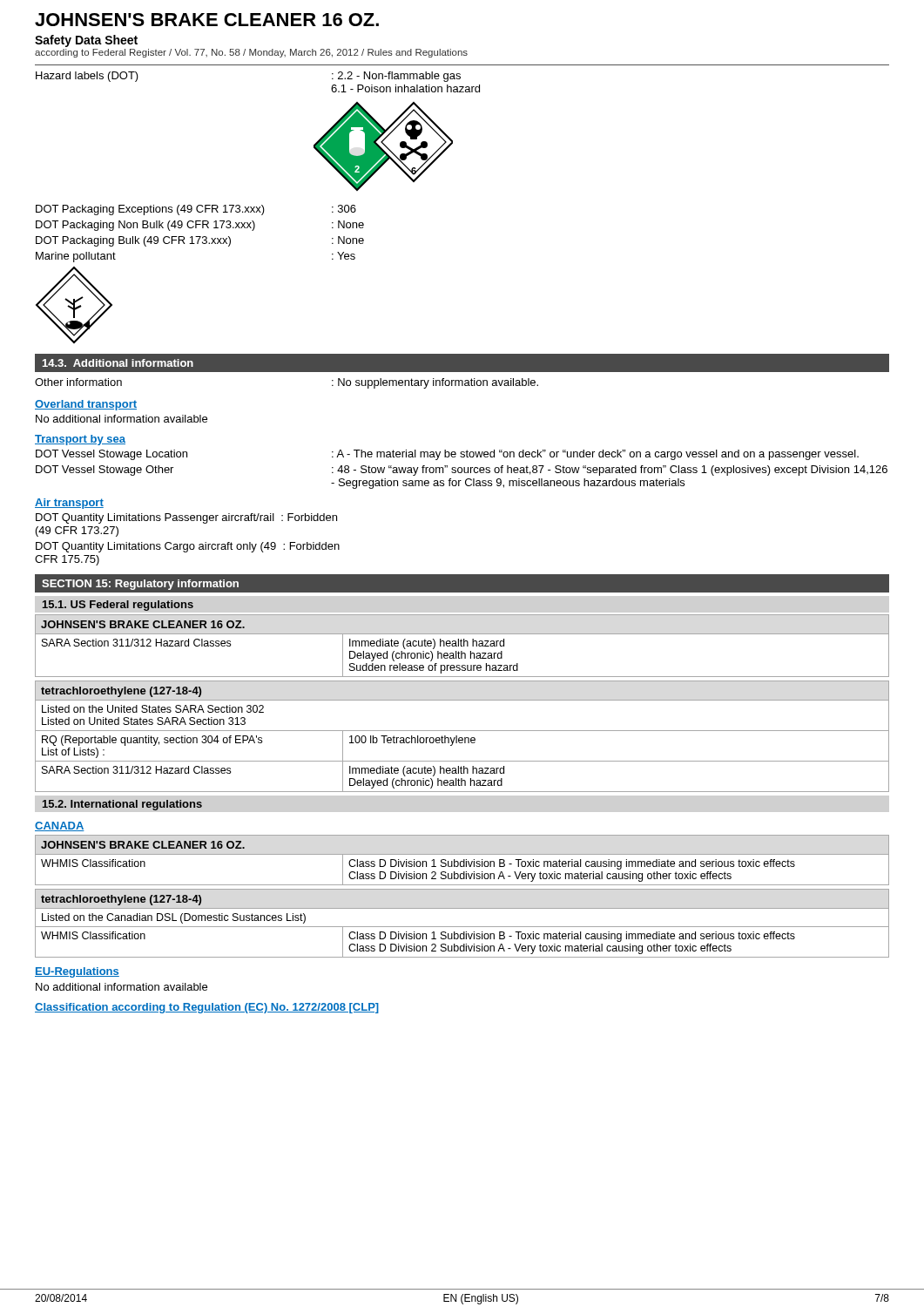Find the section header with the text "15.1. US Federal regulations"

[x=118, y=606]
